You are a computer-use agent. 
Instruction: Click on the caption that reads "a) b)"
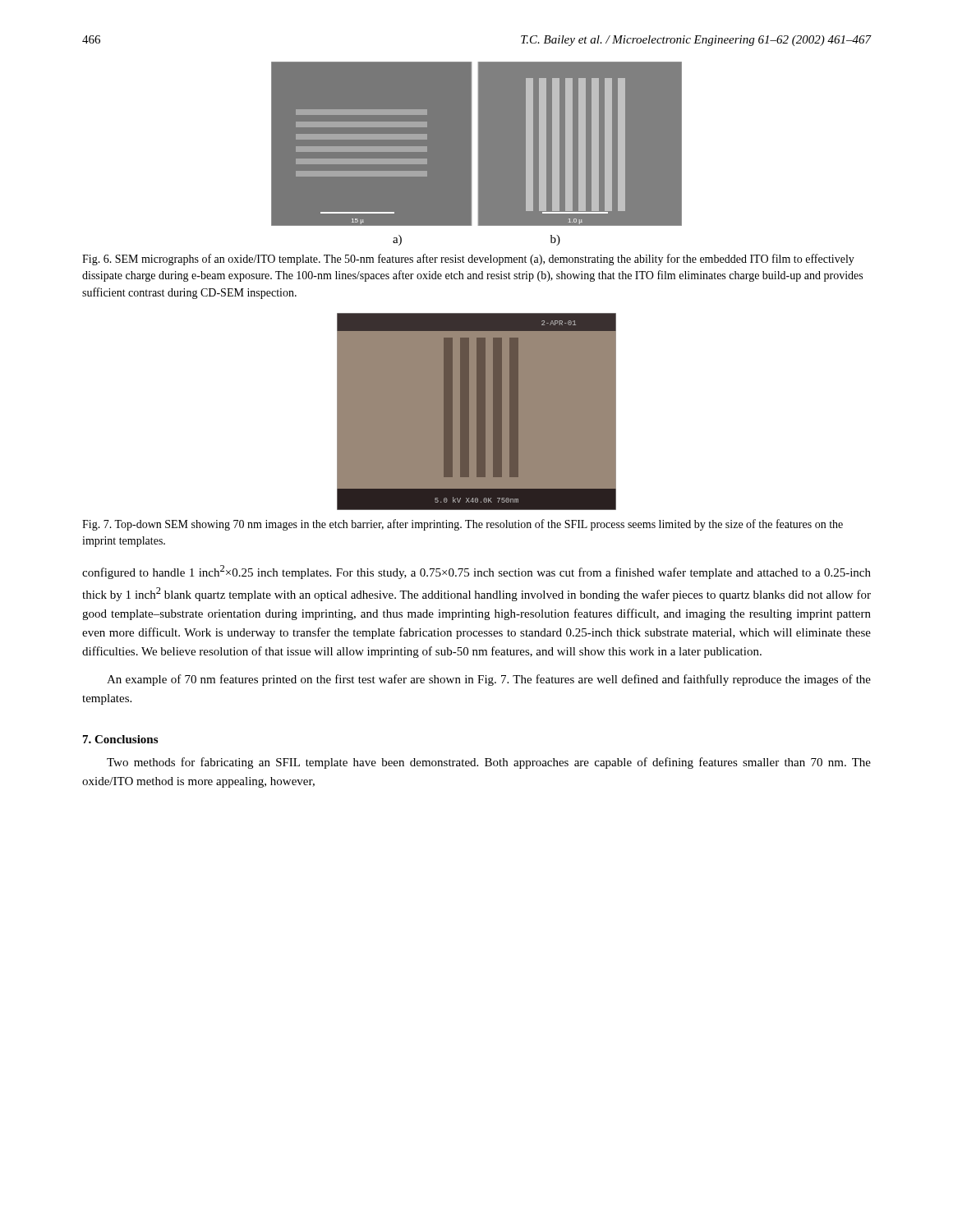click(397, 240)
